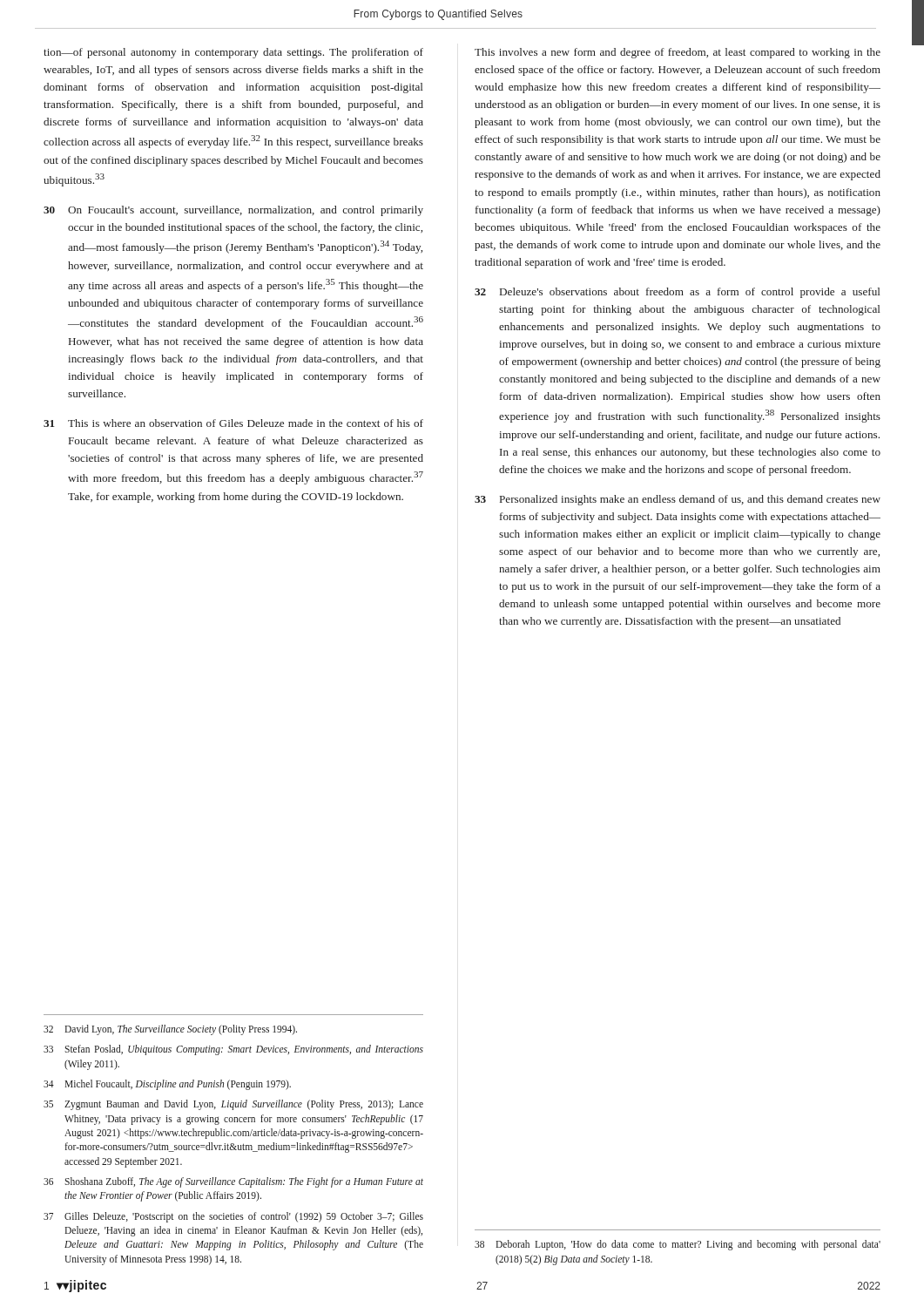The image size is (924, 1307).
Task: Click on the text block starting "35 Zygmunt Bauman and"
Action: click(x=233, y=1133)
